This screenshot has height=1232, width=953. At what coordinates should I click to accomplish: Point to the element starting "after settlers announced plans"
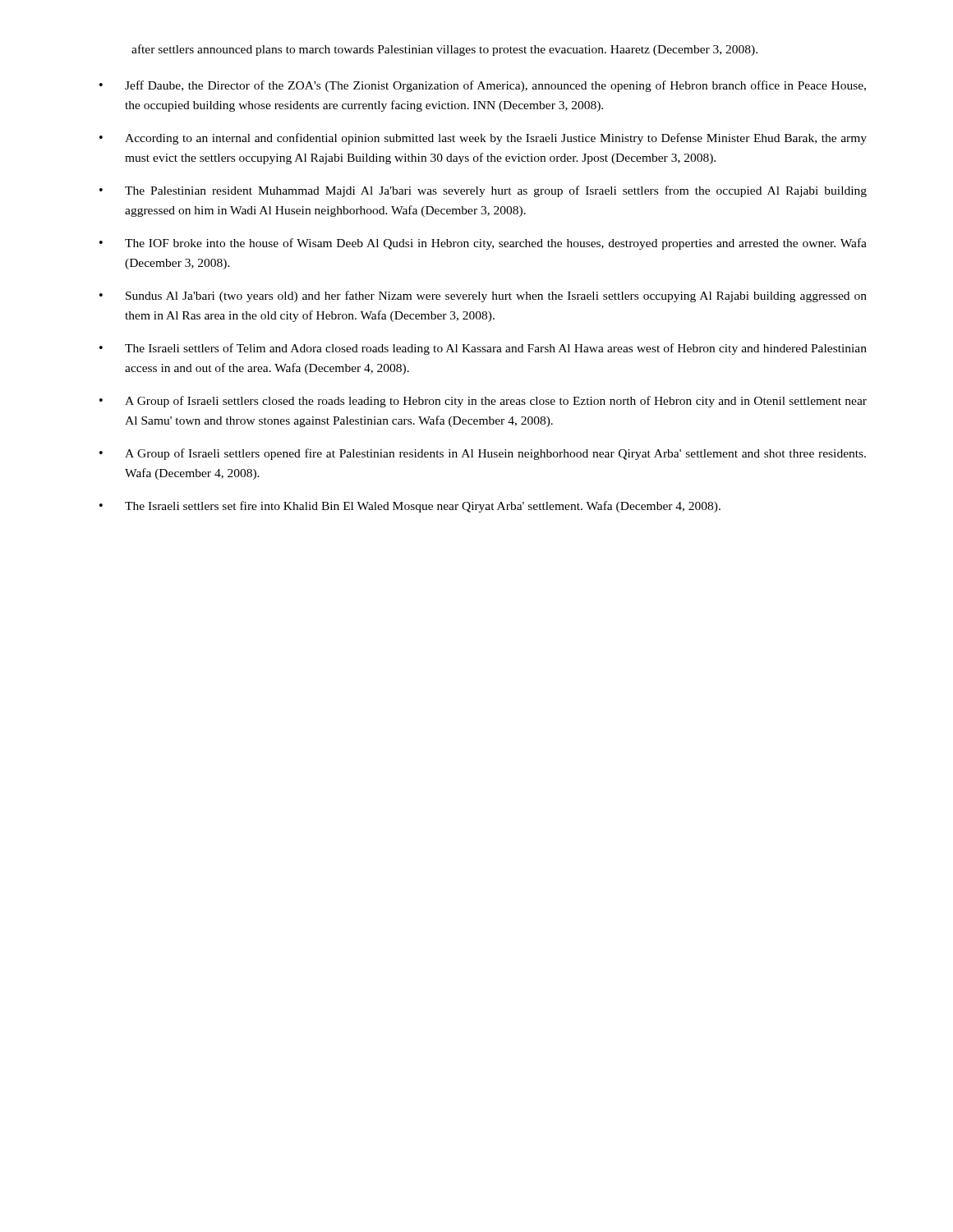[x=445, y=49]
